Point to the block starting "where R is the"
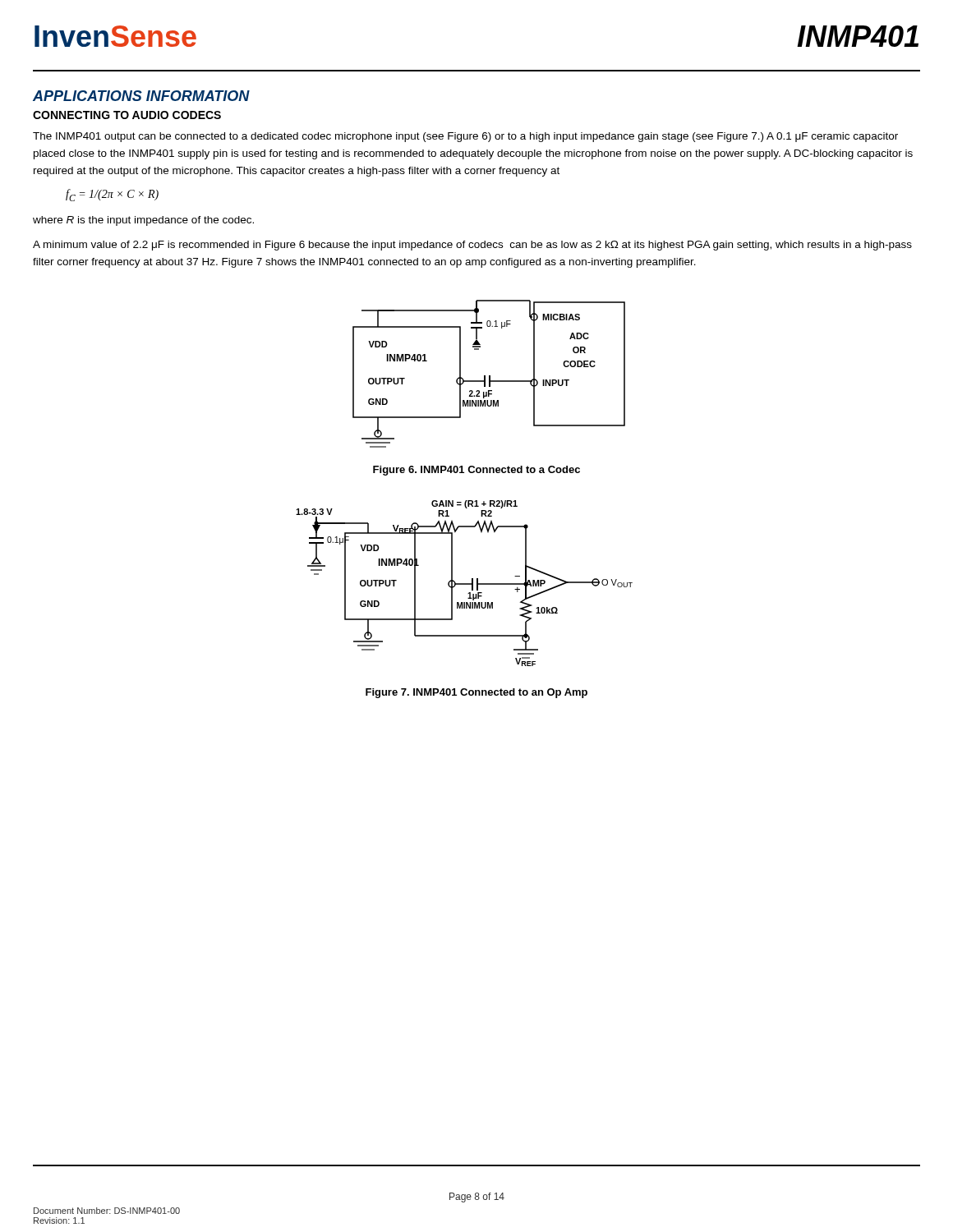The width and height of the screenshot is (953, 1232). tap(144, 219)
